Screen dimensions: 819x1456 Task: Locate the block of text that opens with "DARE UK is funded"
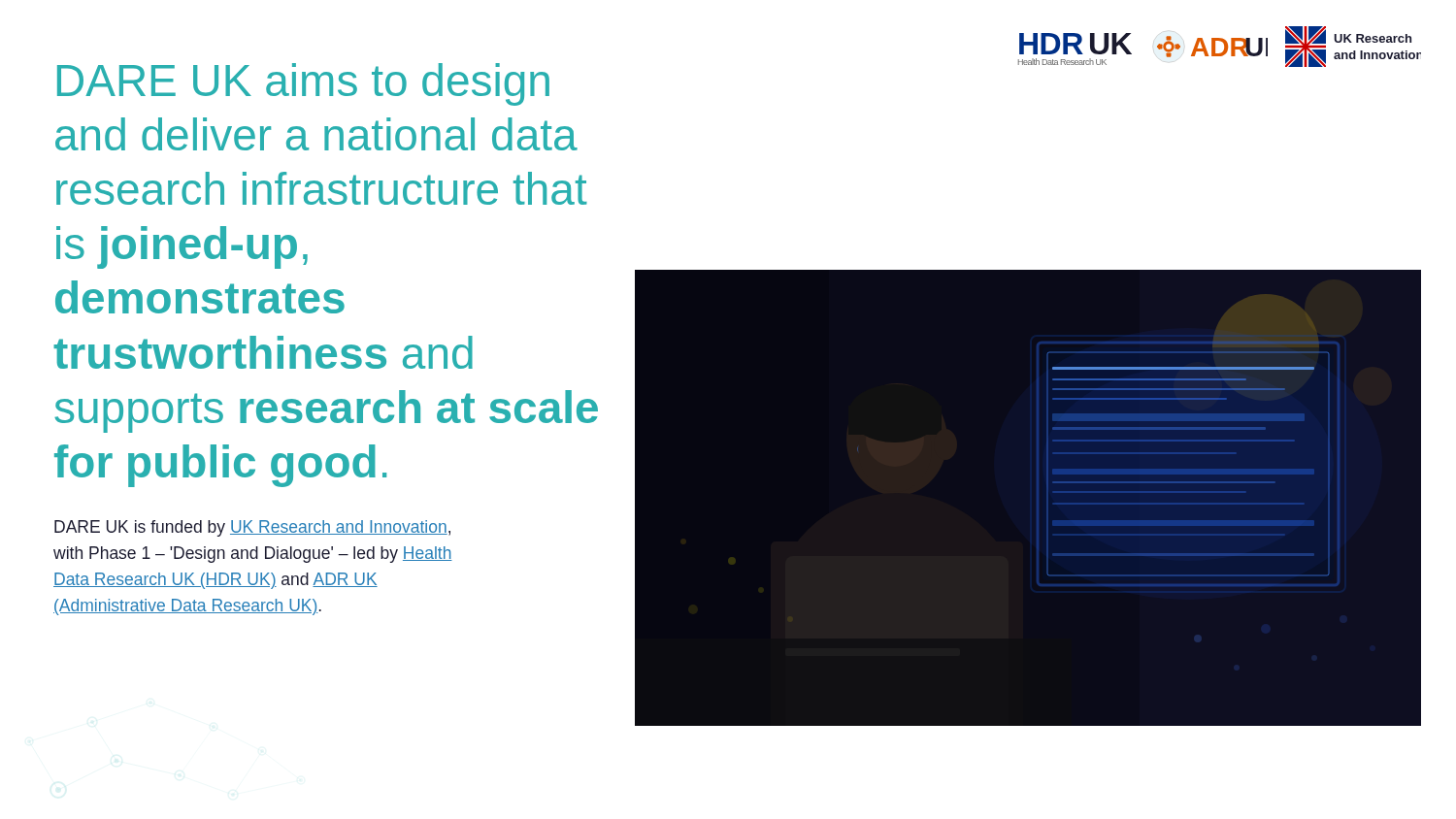coord(253,566)
